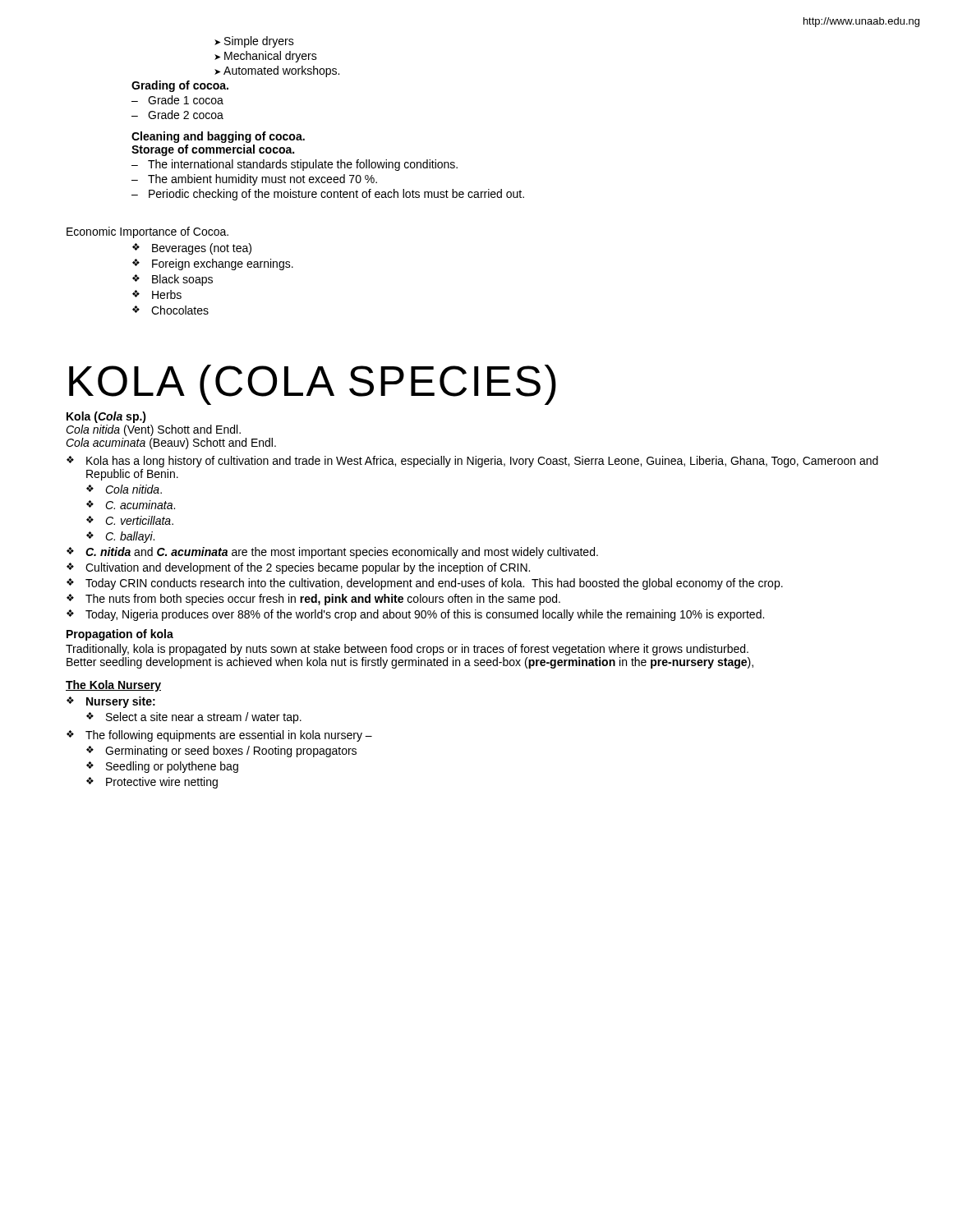Click on the list item containing "Nursery site: Select a site near"
953x1232 pixels.
click(x=111, y=702)
